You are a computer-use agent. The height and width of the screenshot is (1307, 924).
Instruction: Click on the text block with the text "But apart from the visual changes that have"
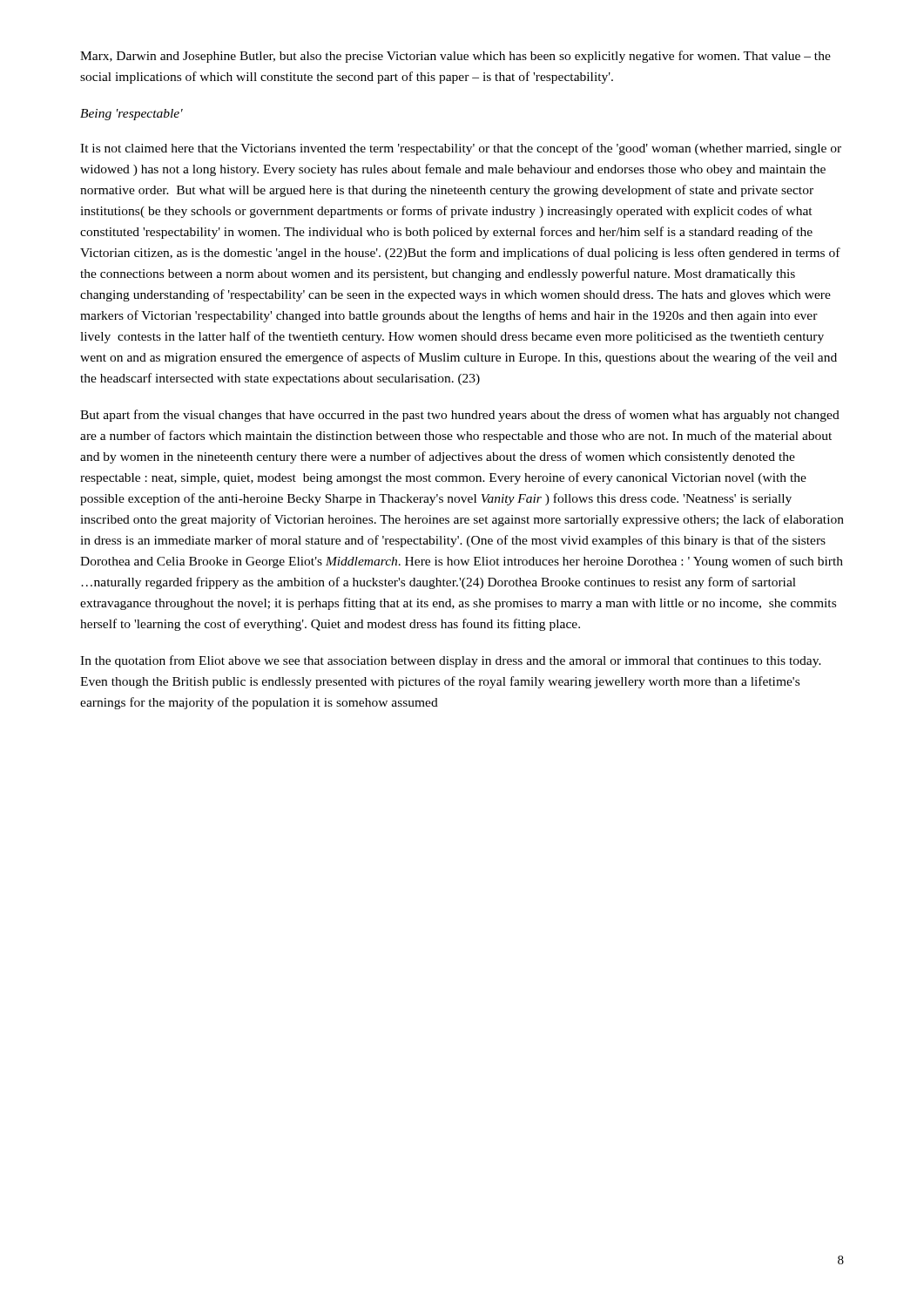click(x=462, y=519)
